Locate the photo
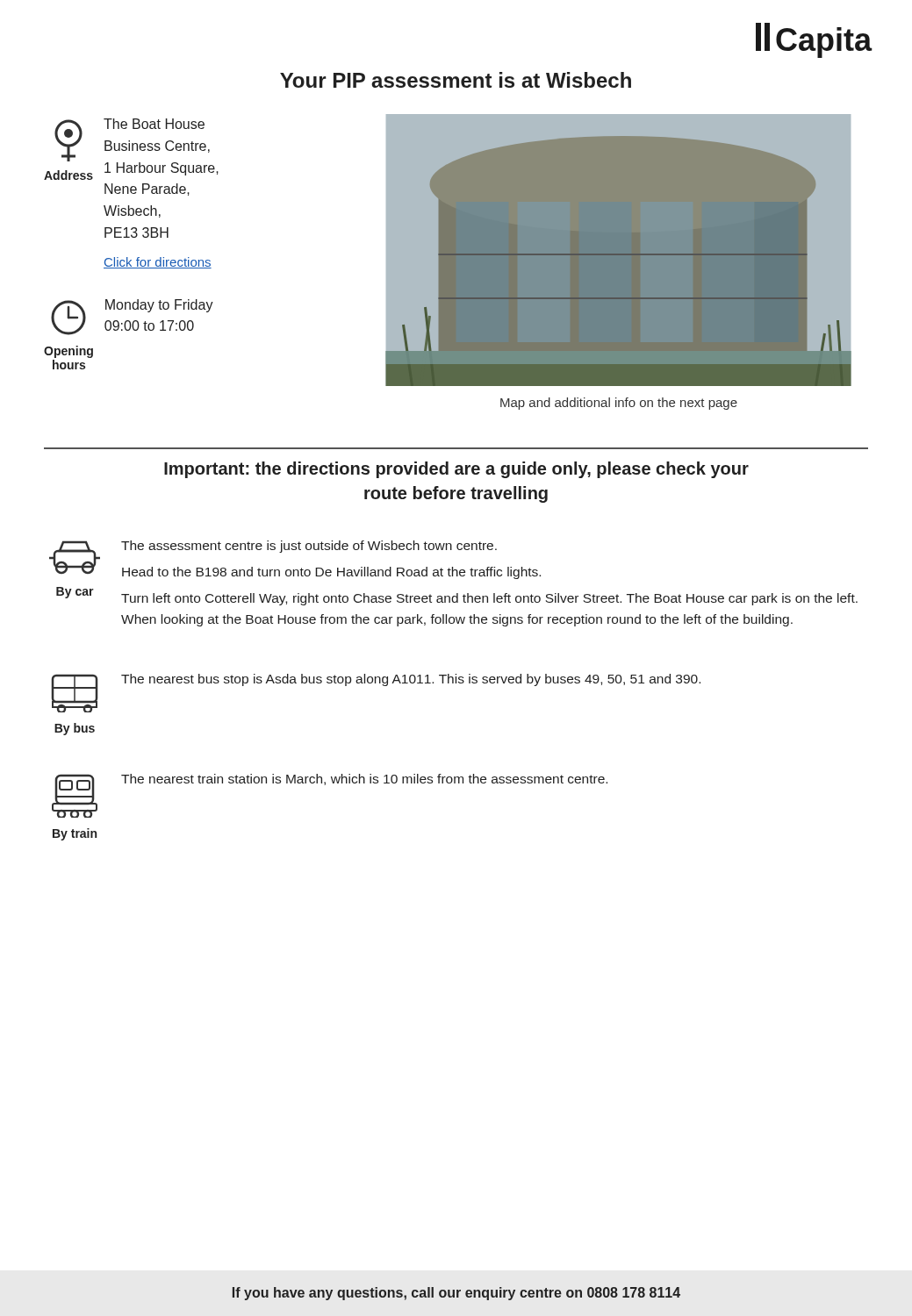912x1316 pixels. tap(618, 250)
